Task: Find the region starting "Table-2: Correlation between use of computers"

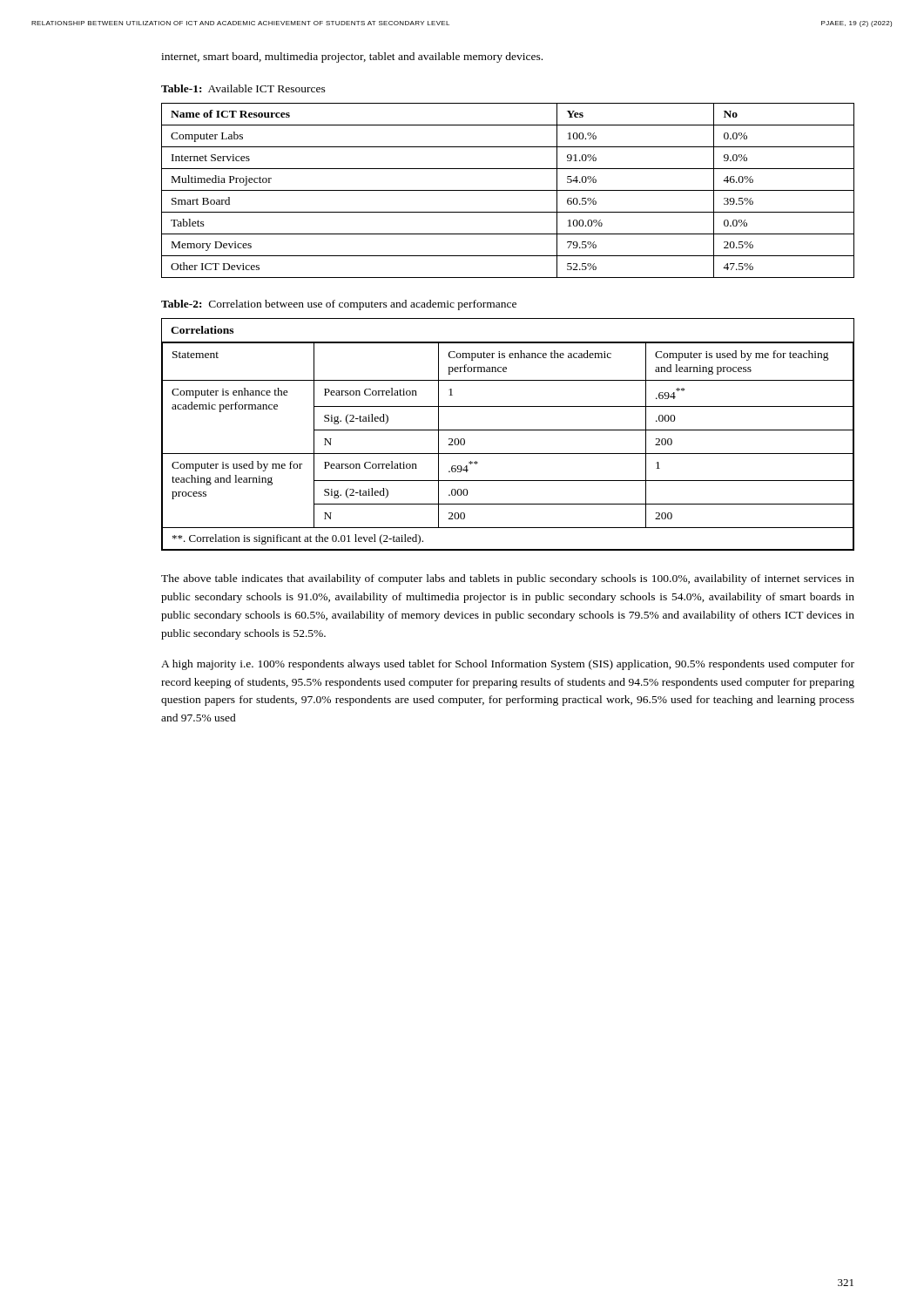Action: point(339,304)
